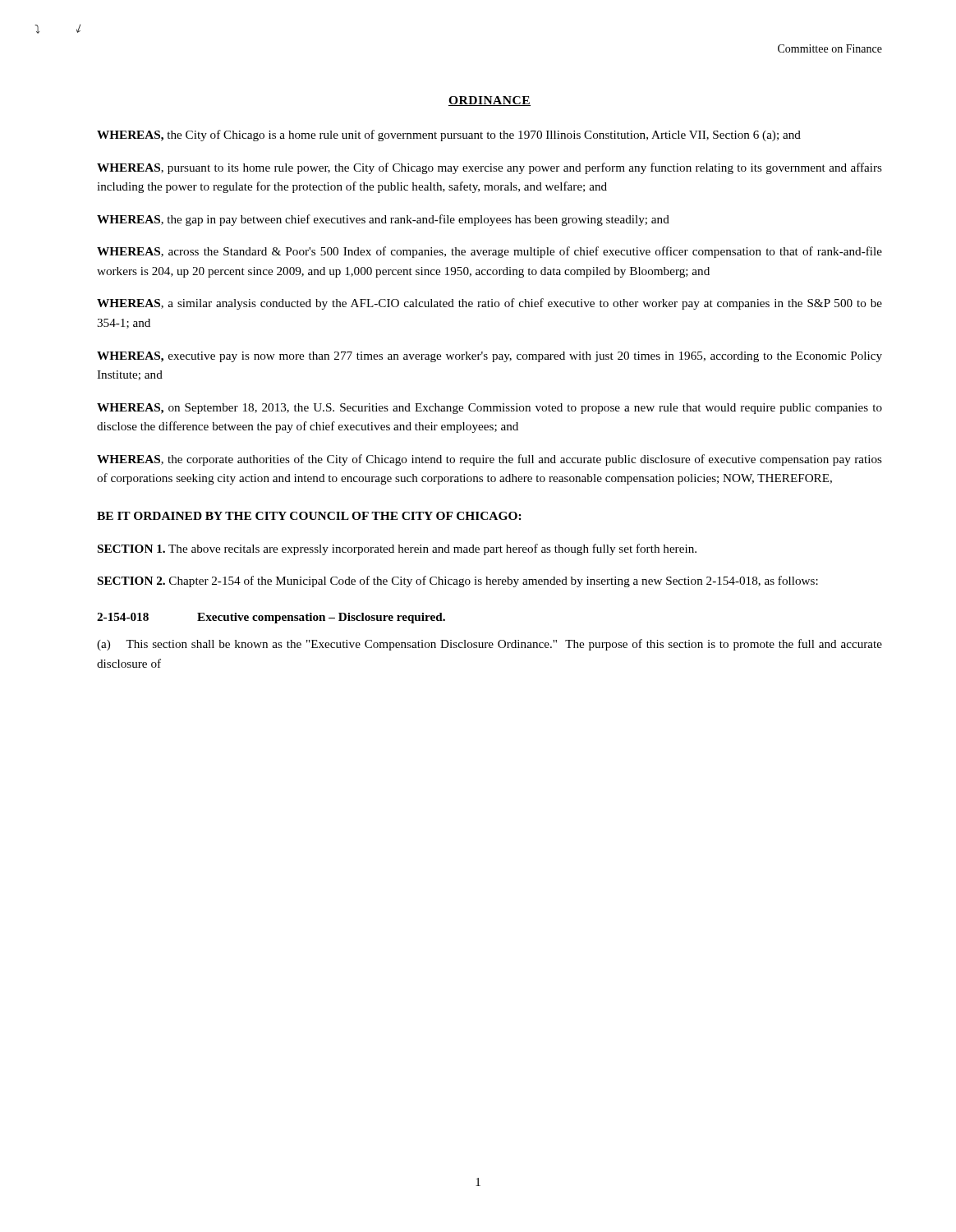This screenshot has height=1232, width=956.
Task: Select the text starting "BE IT ORDAINED"
Action: 309,515
